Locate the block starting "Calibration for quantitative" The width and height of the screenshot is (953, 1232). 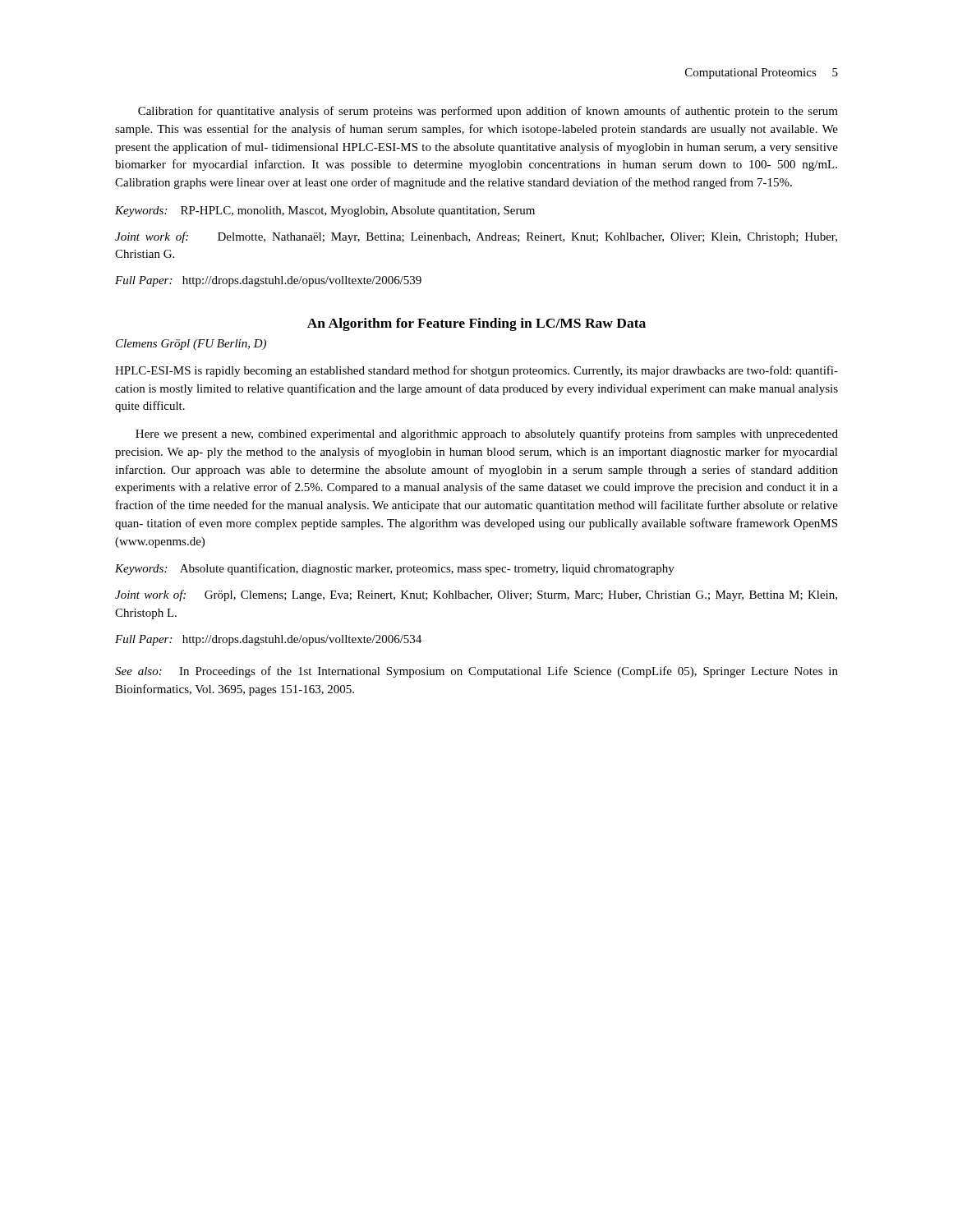coord(476,147)
